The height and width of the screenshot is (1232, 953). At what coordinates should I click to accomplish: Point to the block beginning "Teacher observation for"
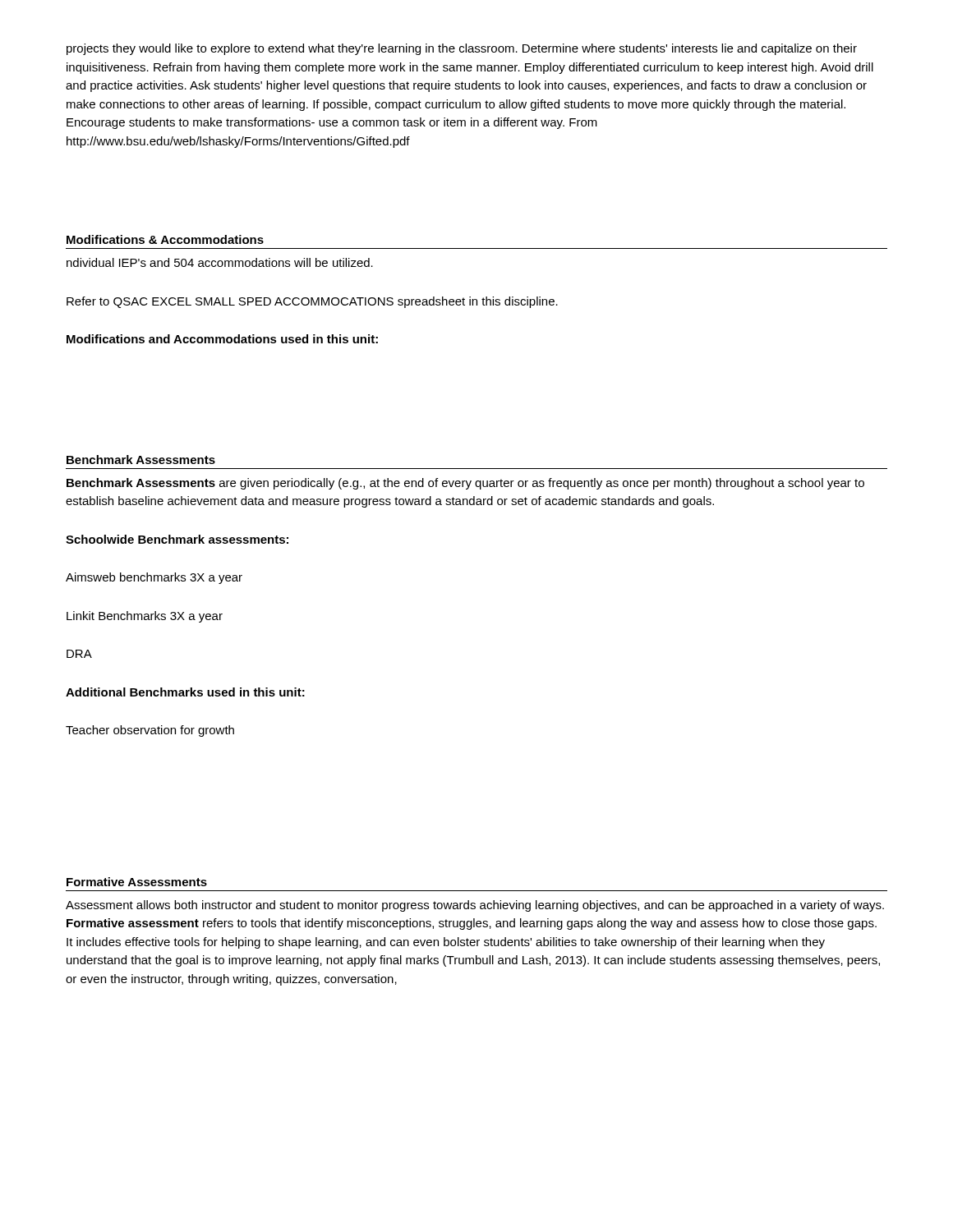[x=150, y=730]
